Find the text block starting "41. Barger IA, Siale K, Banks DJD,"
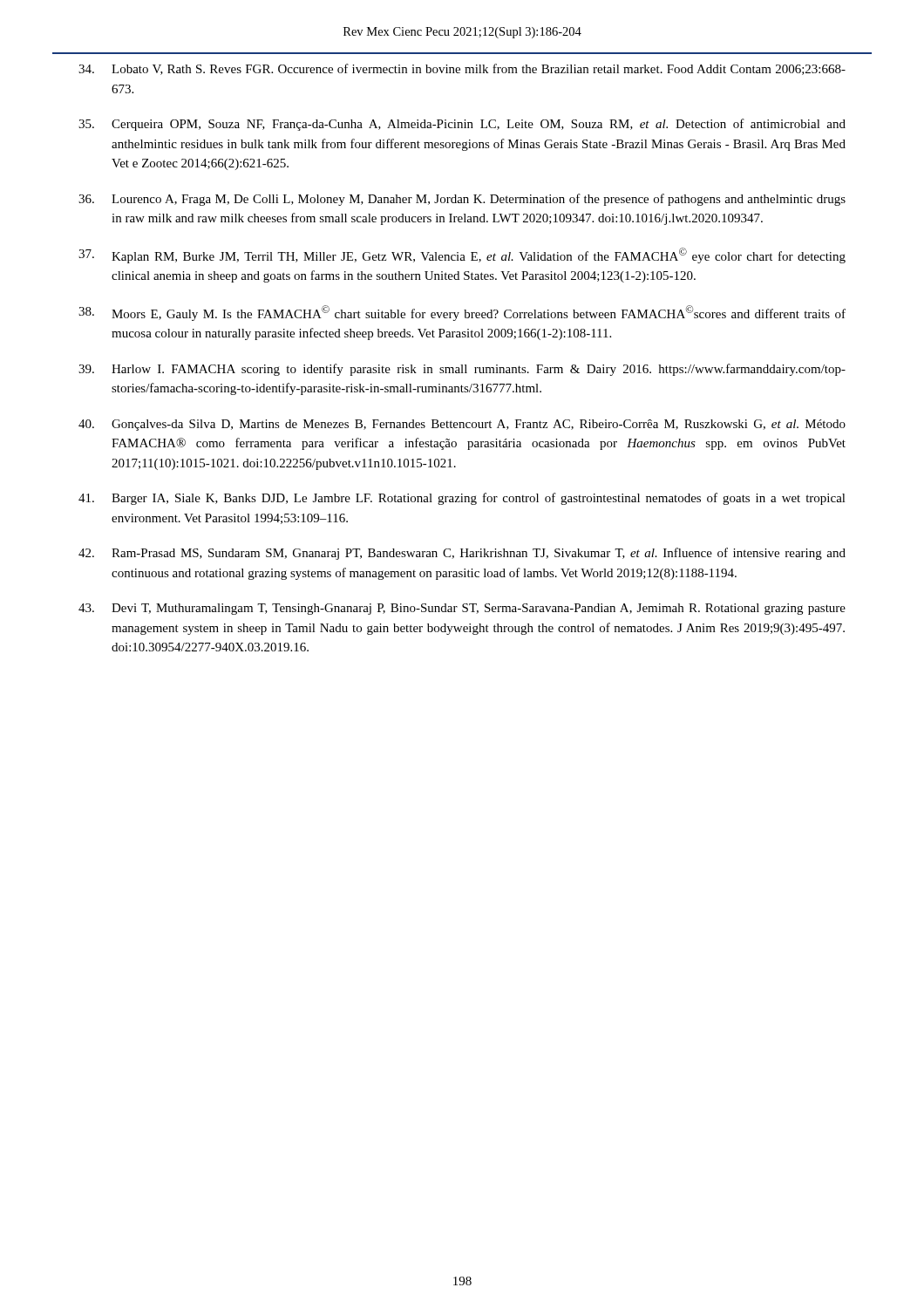Image resolution: width=924 pixels, height=1308 pixels. coord(462,508)
